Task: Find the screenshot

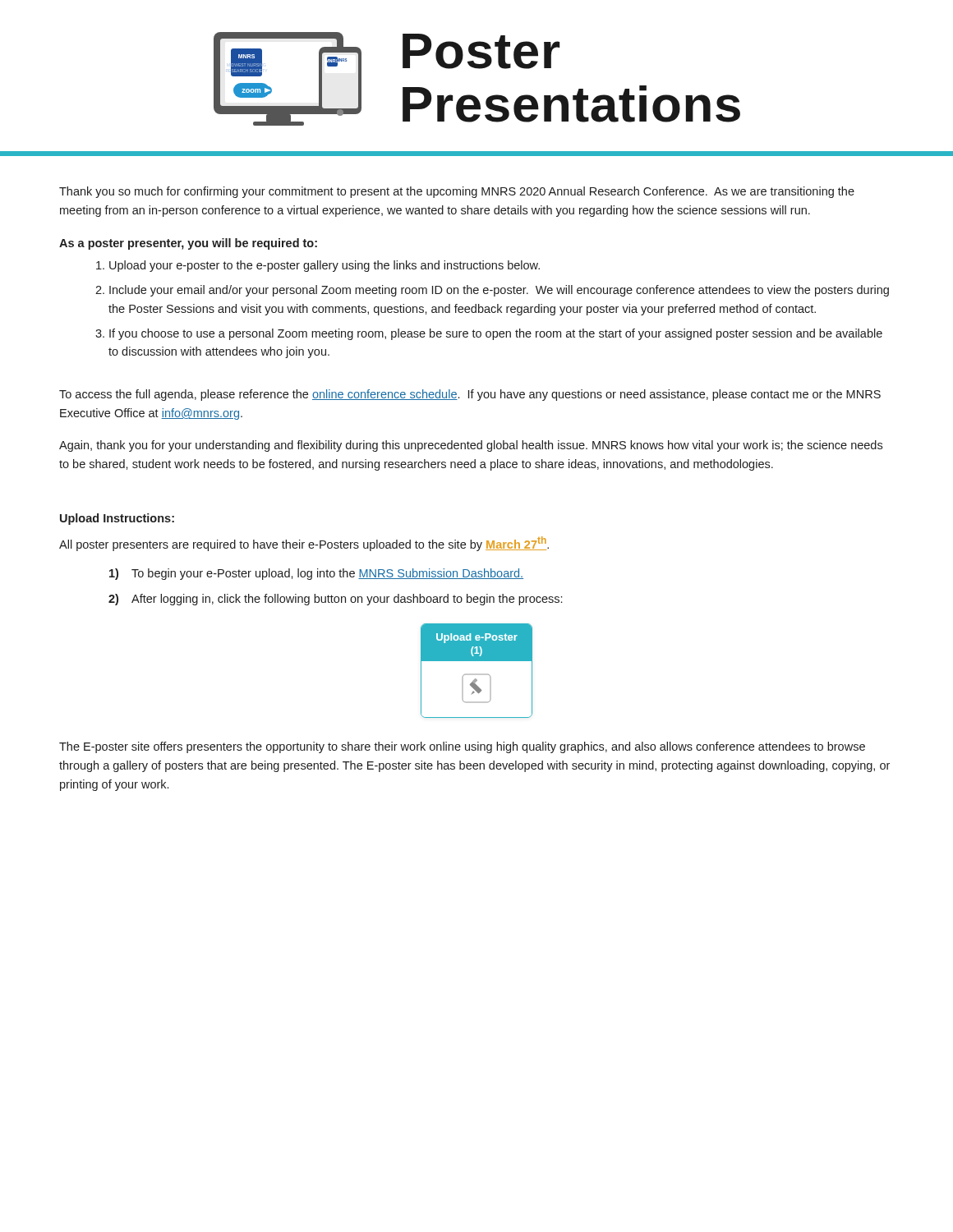Action: click(x=476, y=671)
